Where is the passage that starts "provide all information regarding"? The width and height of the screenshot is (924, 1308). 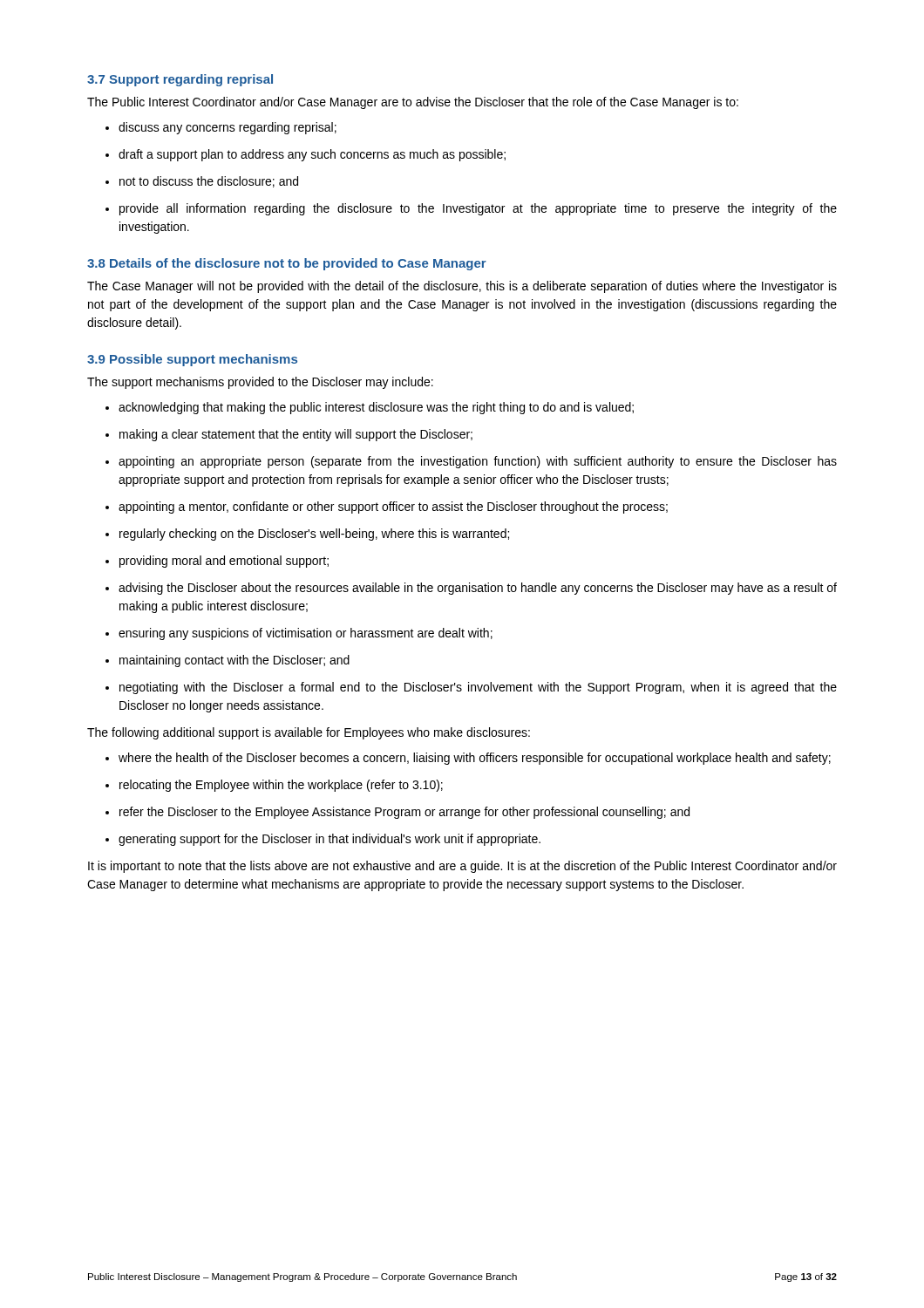[x=462, y=218]
